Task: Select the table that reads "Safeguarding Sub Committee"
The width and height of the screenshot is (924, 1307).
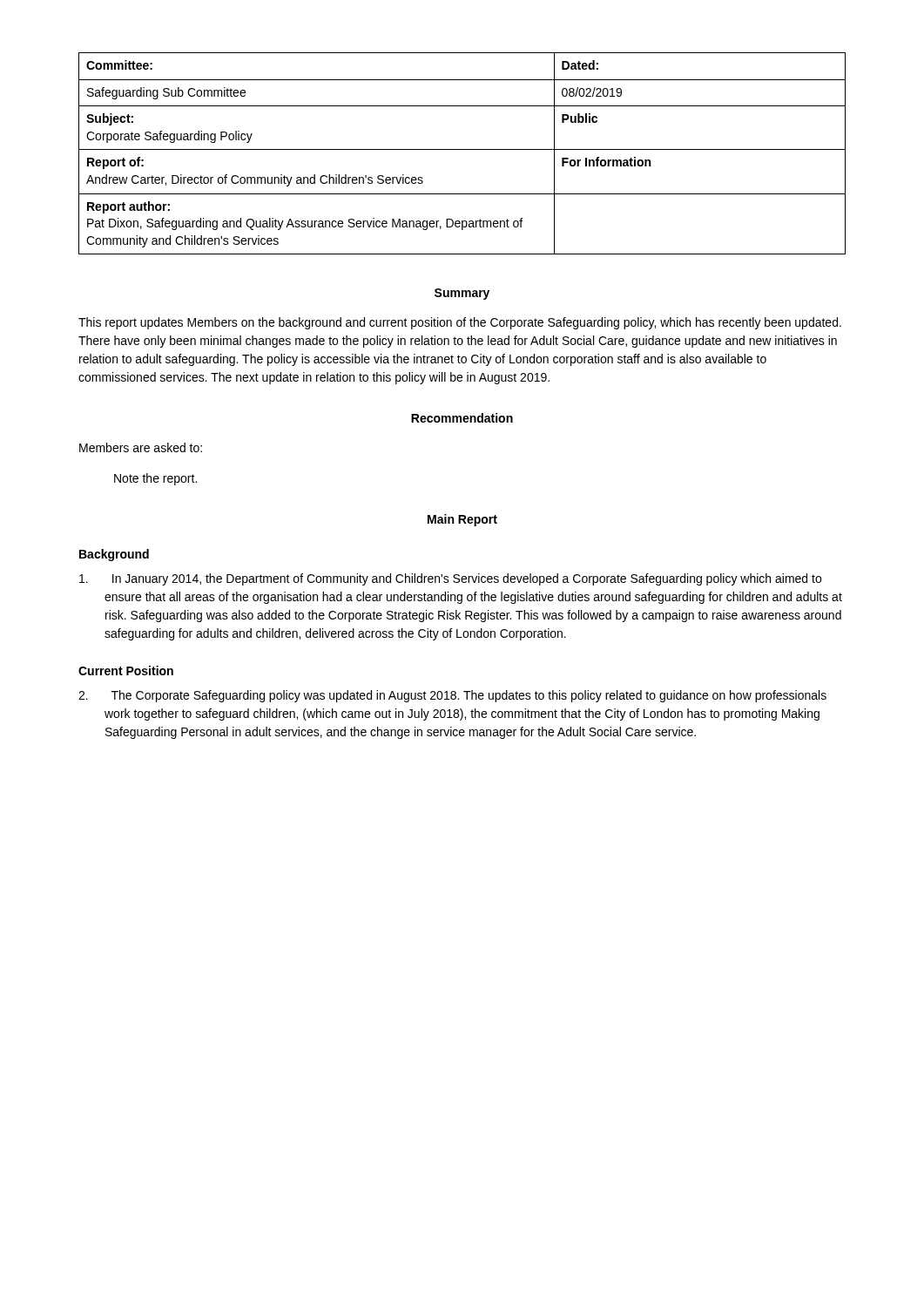Action: (462, 154)
